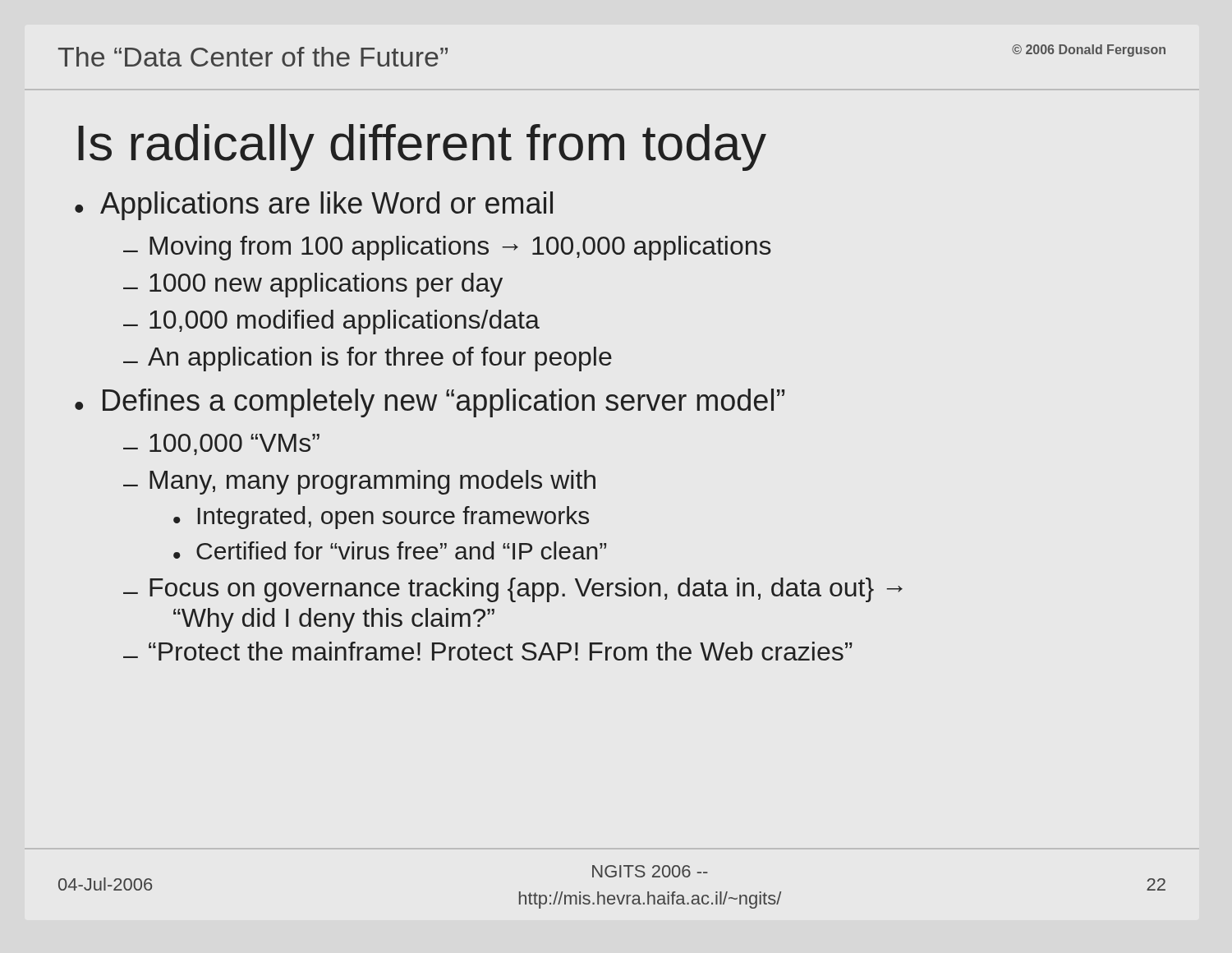Screen dimensions: 953x1232
Task: Point to the text block starting "• Certified for “virus free” and “IP clean”"
Action: click(x=390, y=553)
